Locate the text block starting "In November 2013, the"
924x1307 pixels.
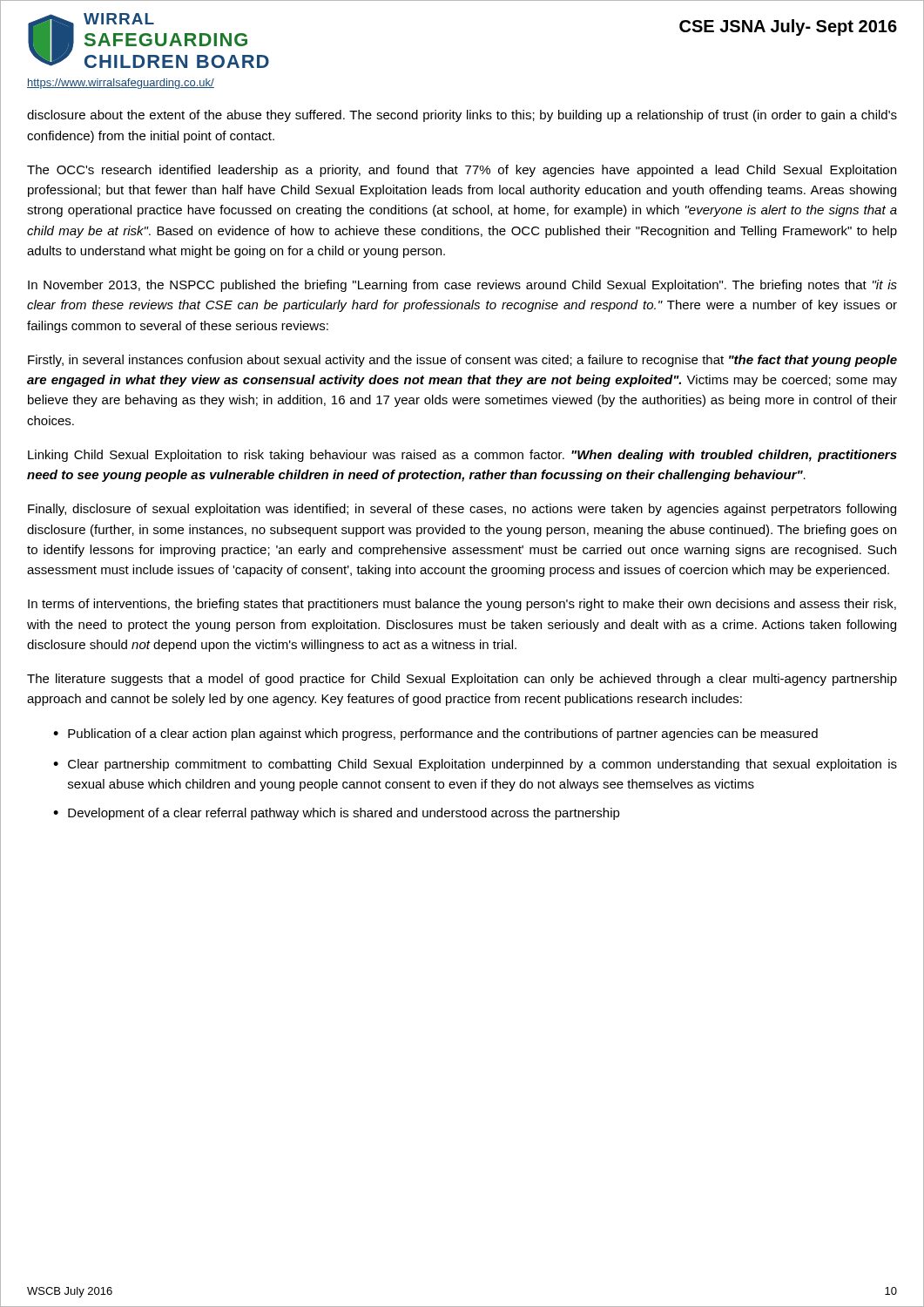click(462, 305)
